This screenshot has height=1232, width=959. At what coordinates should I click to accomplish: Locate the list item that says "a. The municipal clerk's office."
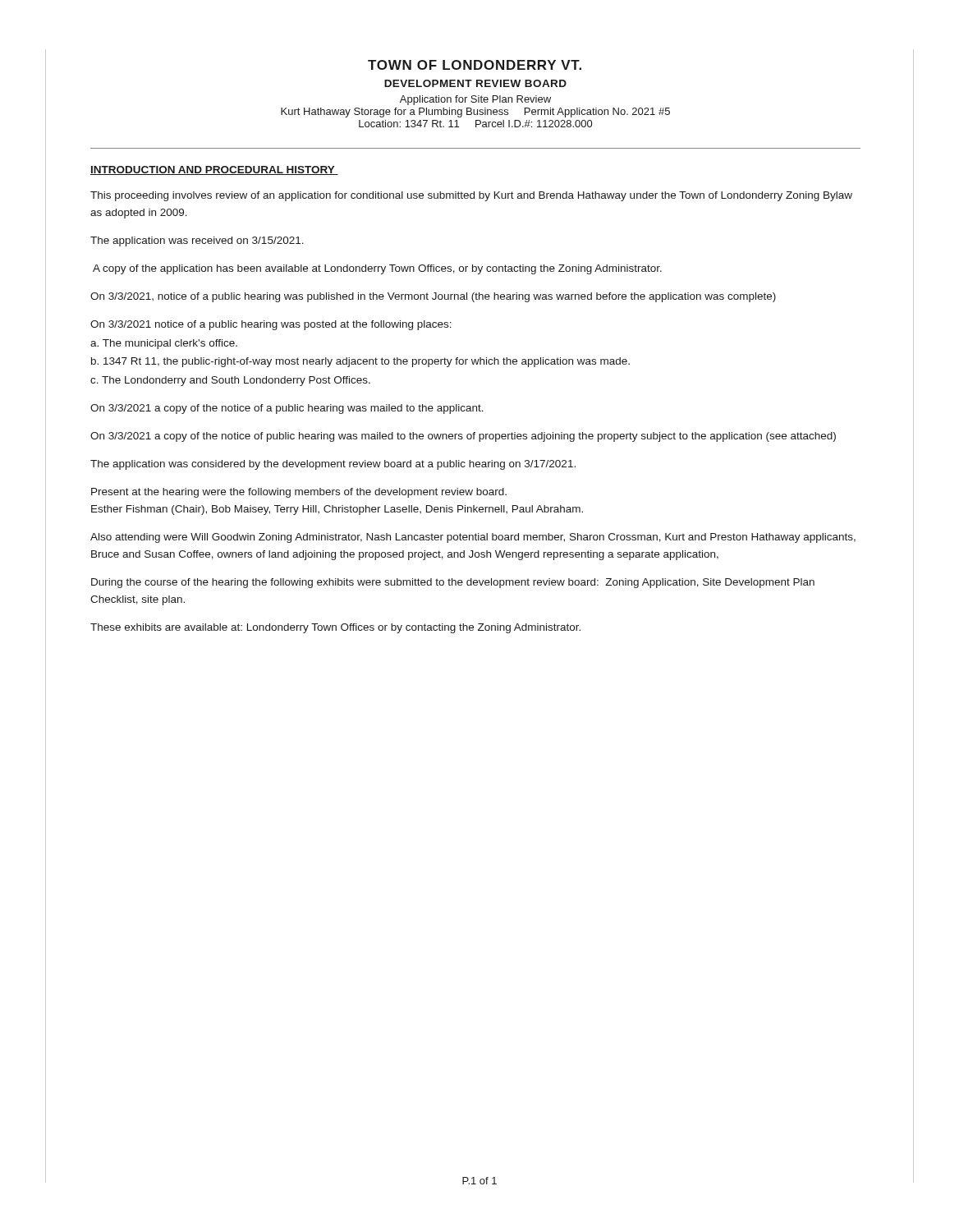(164, 342)
